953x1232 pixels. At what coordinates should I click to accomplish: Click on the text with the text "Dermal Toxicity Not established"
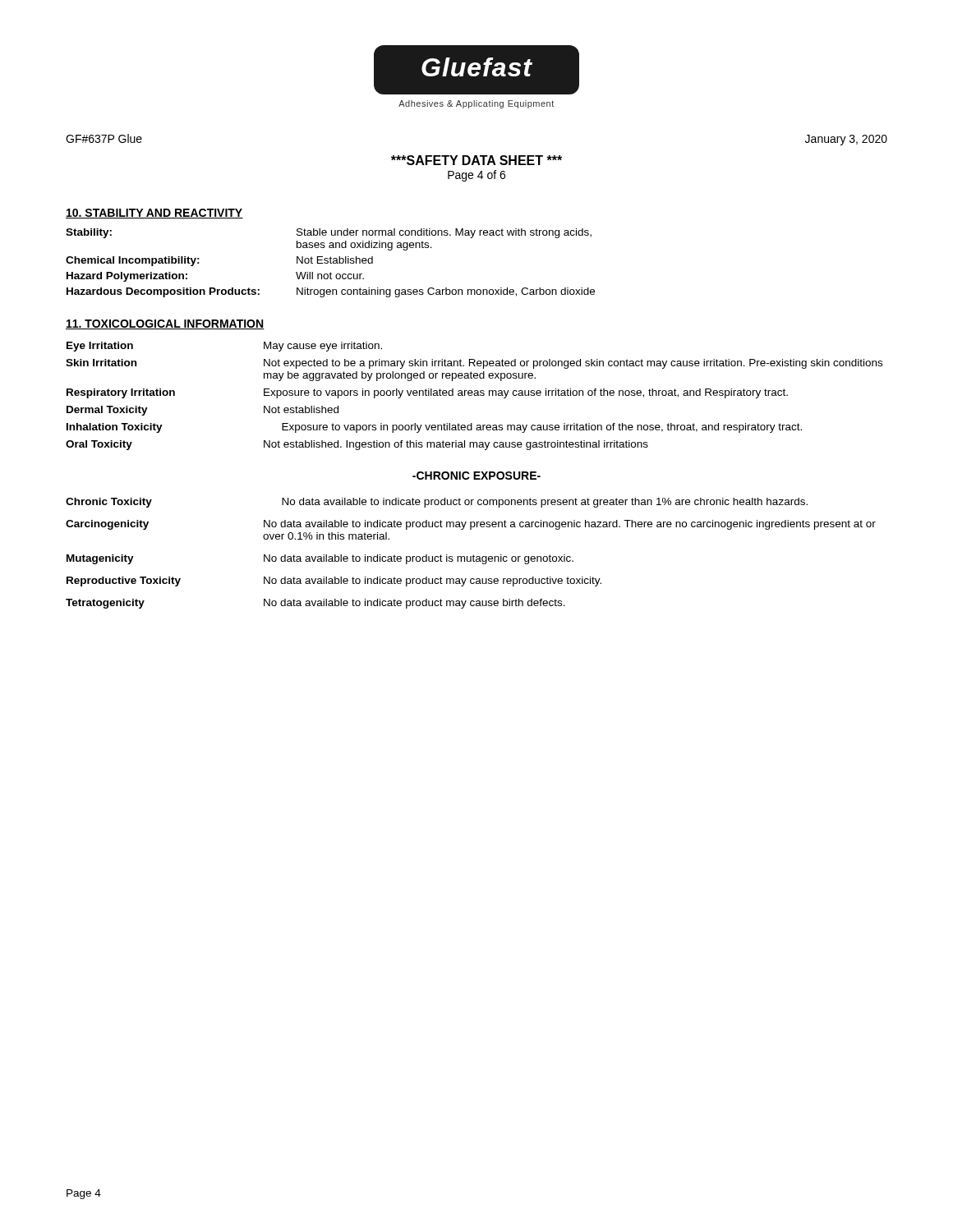click(x=101, y=410)
